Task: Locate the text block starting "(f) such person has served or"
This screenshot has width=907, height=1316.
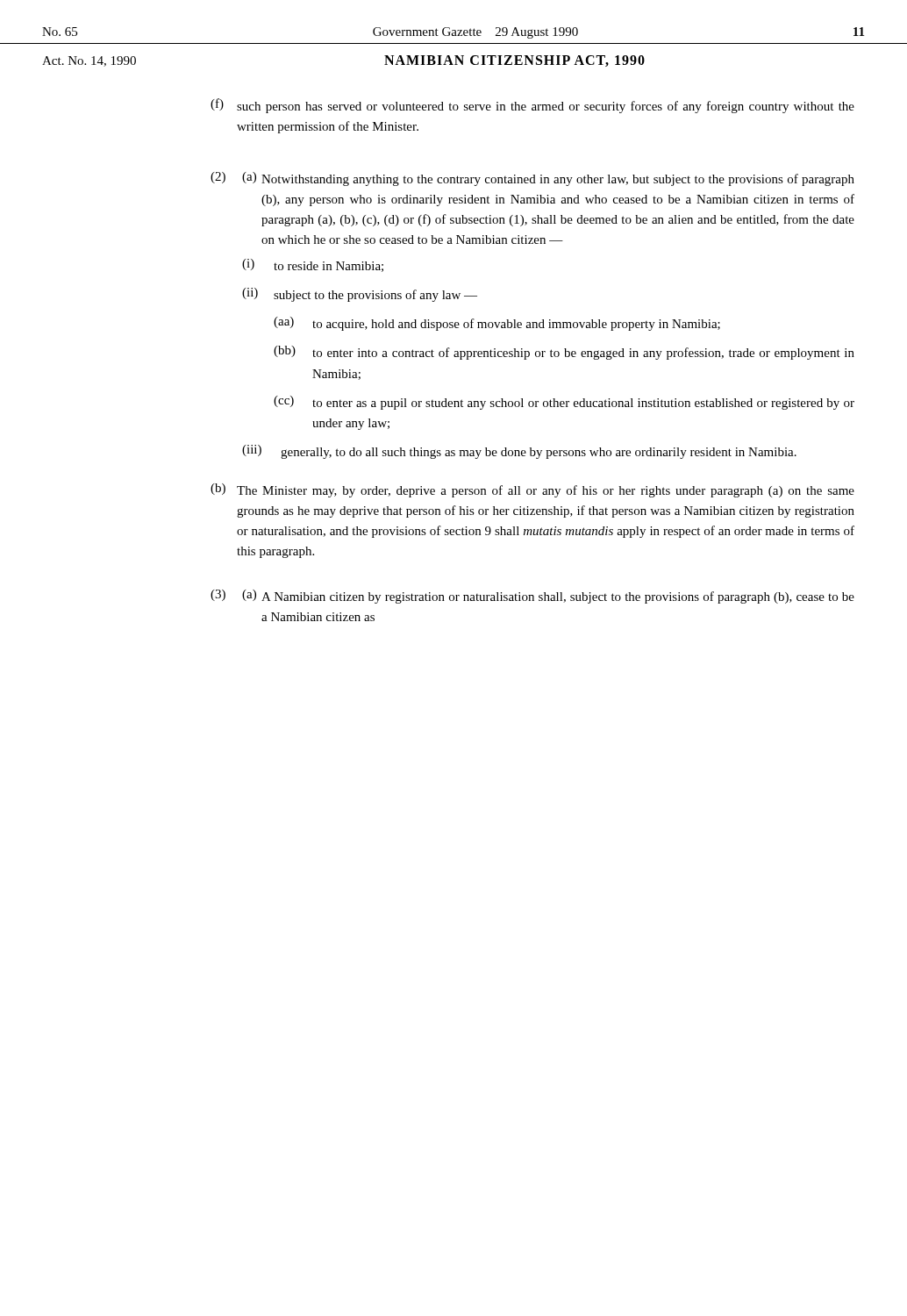Action: point(532,117)
